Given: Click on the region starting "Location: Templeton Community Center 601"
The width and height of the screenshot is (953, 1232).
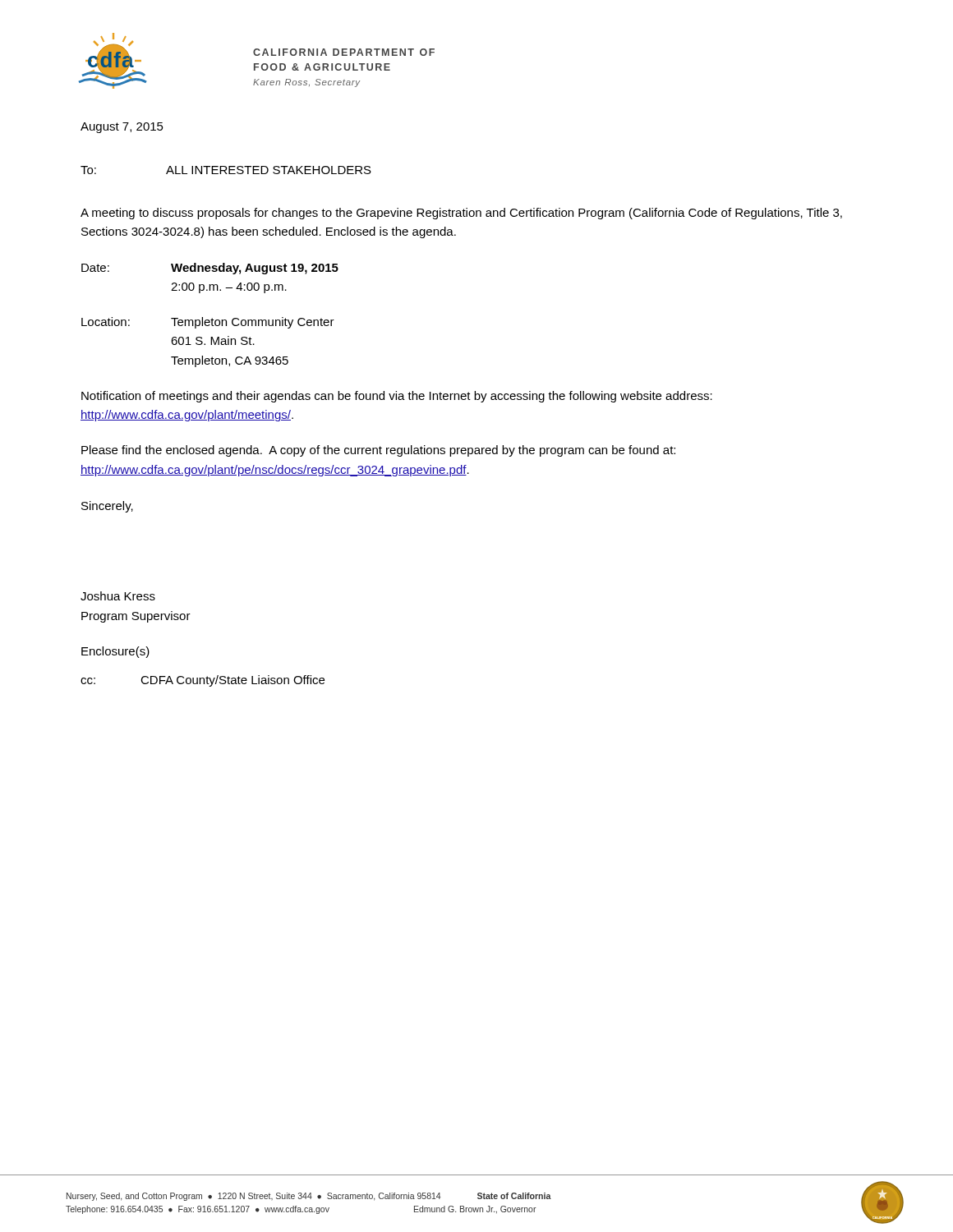Looking at the screenshot, I should tap(207, 341).
